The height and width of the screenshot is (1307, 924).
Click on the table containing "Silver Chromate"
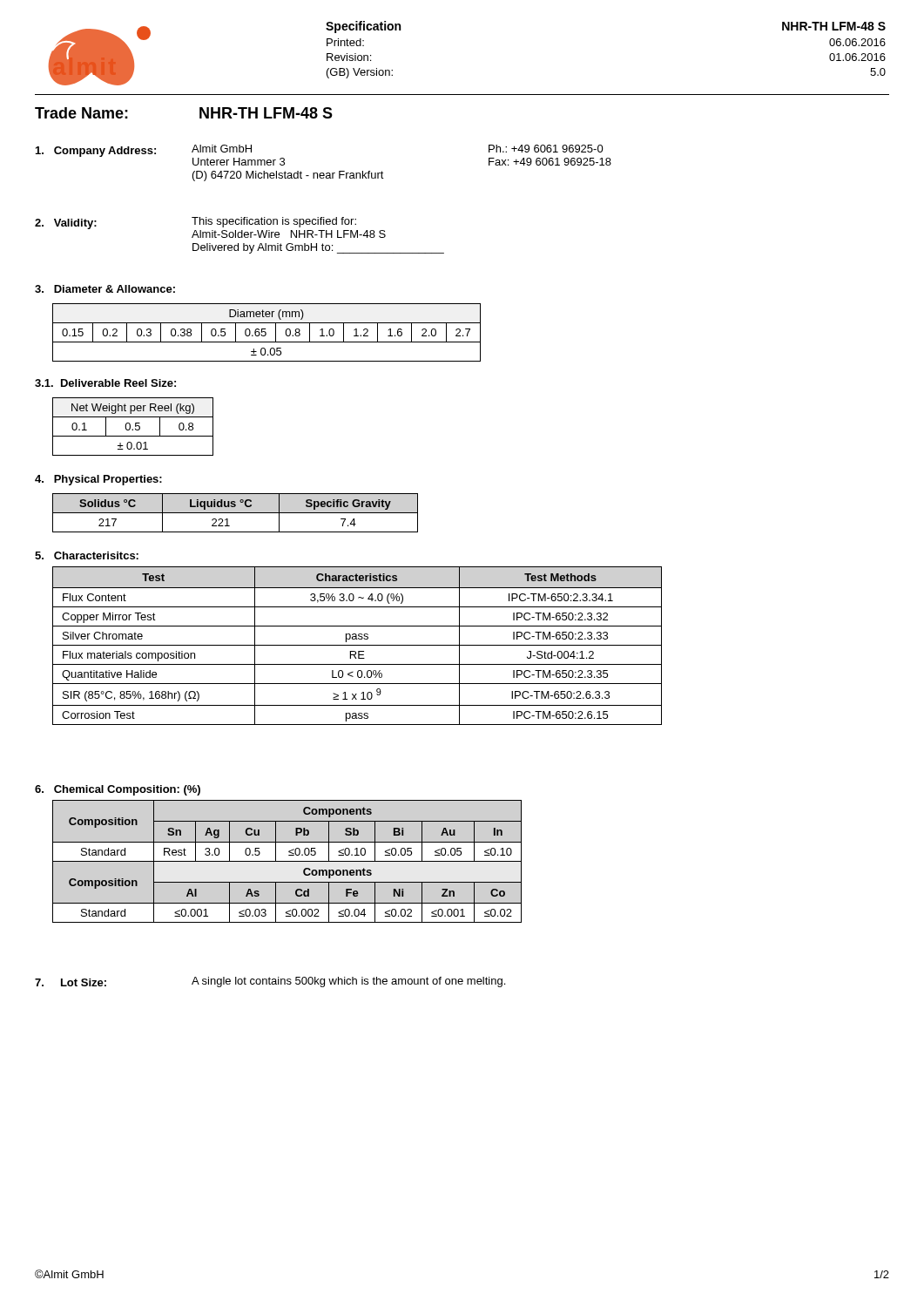click(x=357, y=646)
